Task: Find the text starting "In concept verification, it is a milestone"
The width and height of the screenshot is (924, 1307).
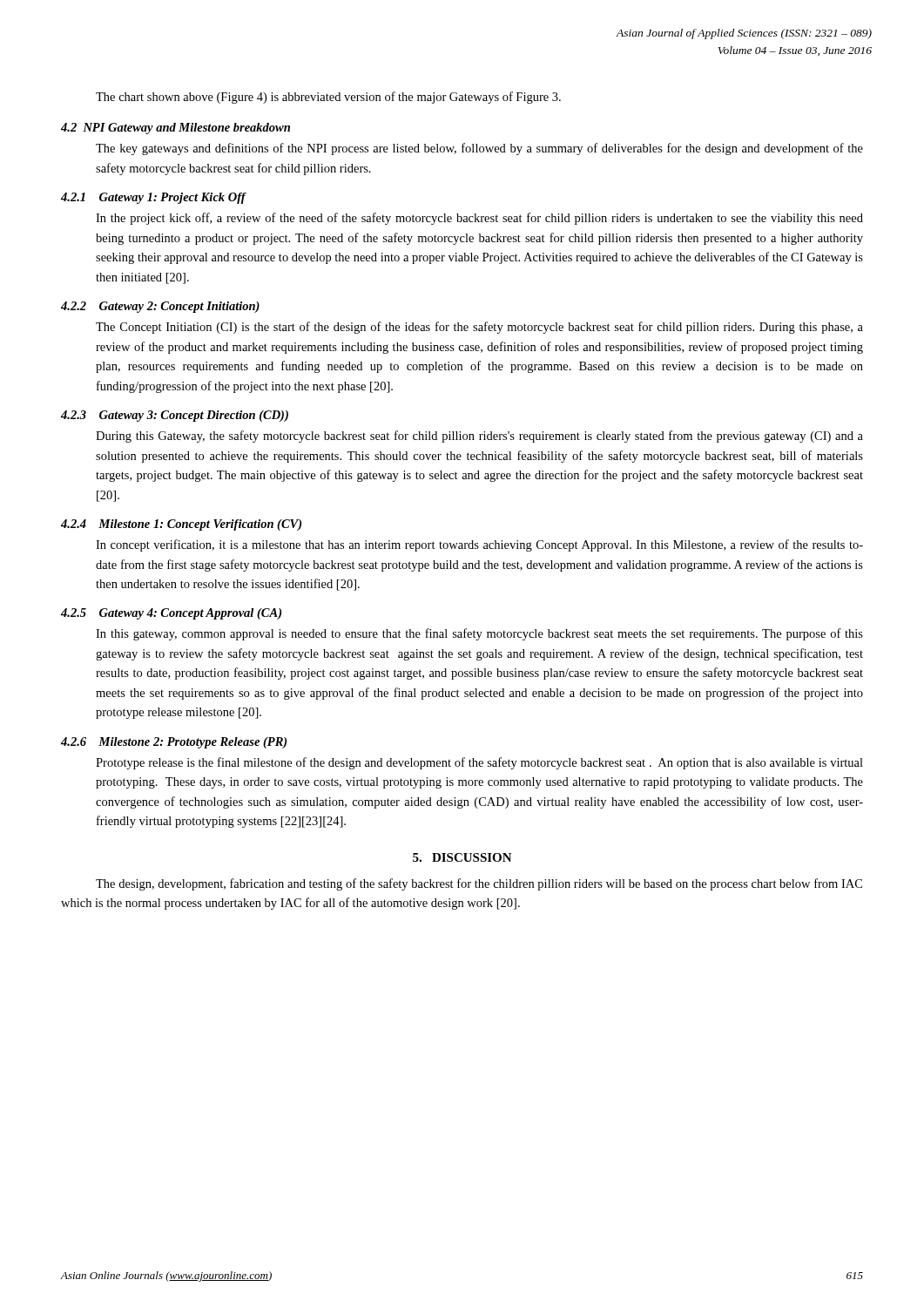Action: (x=479, y=564)
